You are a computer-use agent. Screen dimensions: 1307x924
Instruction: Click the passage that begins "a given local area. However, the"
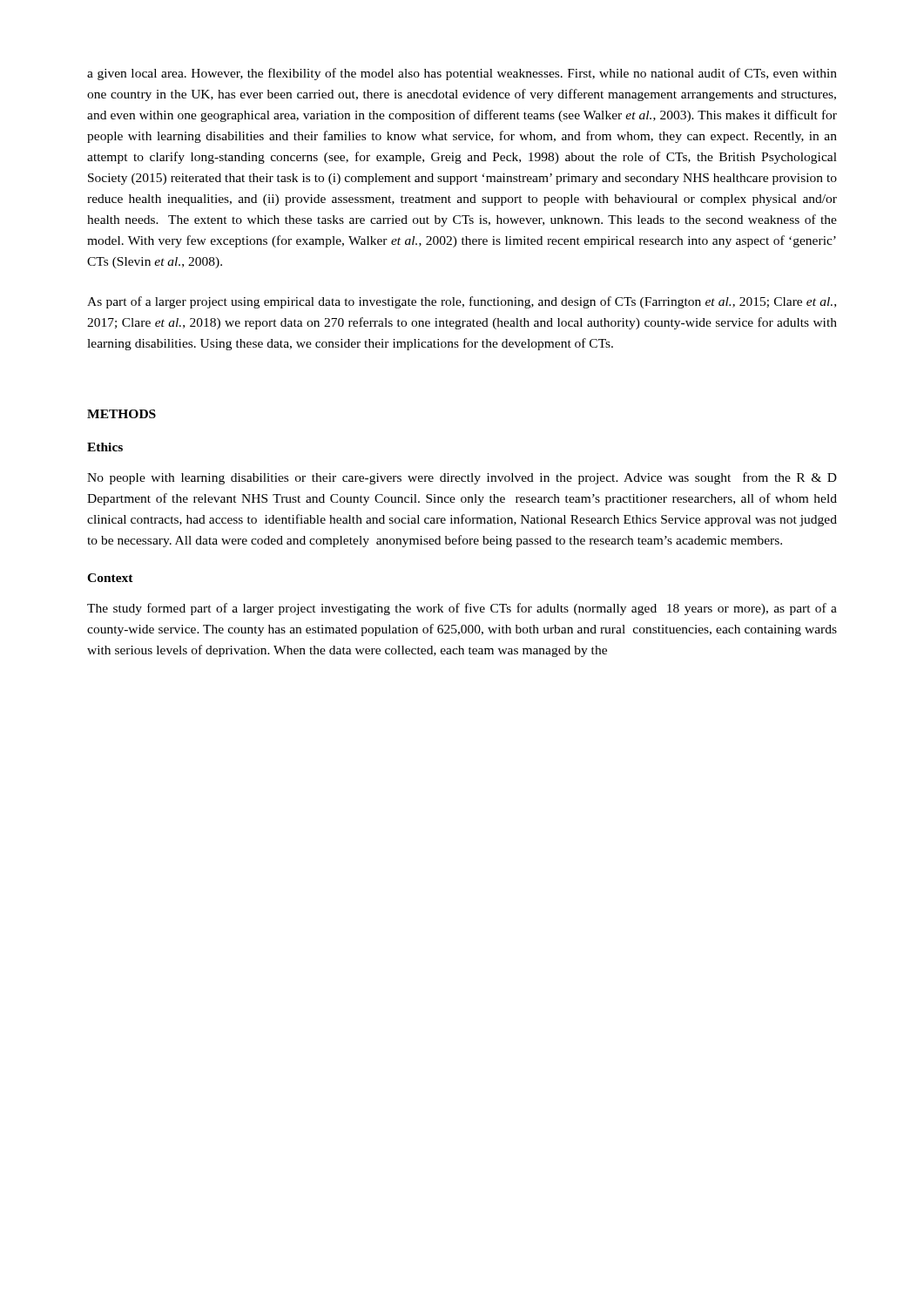coord(462,167)
